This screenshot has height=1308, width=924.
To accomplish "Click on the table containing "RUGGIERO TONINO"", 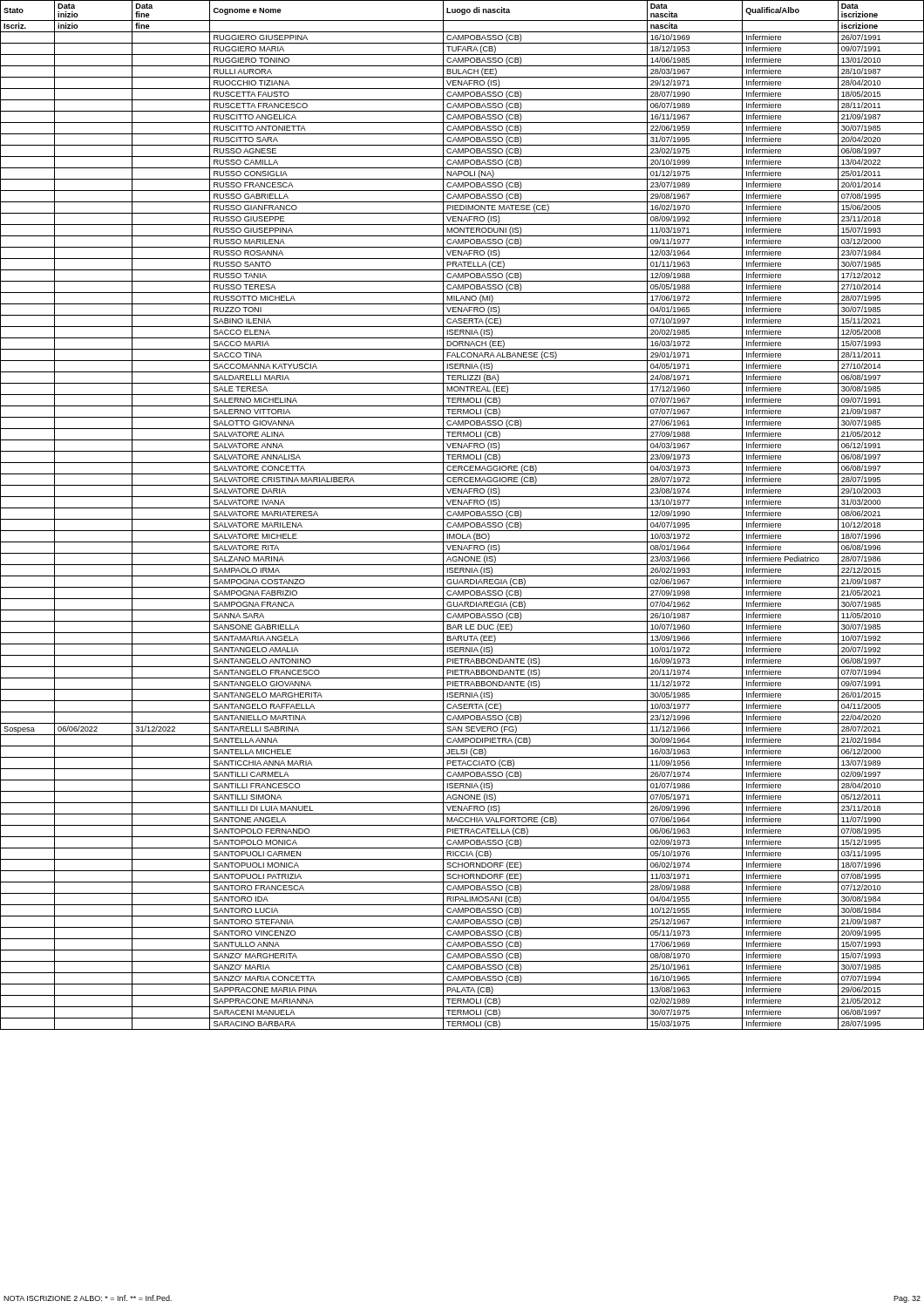I will (x=462, y=515).
